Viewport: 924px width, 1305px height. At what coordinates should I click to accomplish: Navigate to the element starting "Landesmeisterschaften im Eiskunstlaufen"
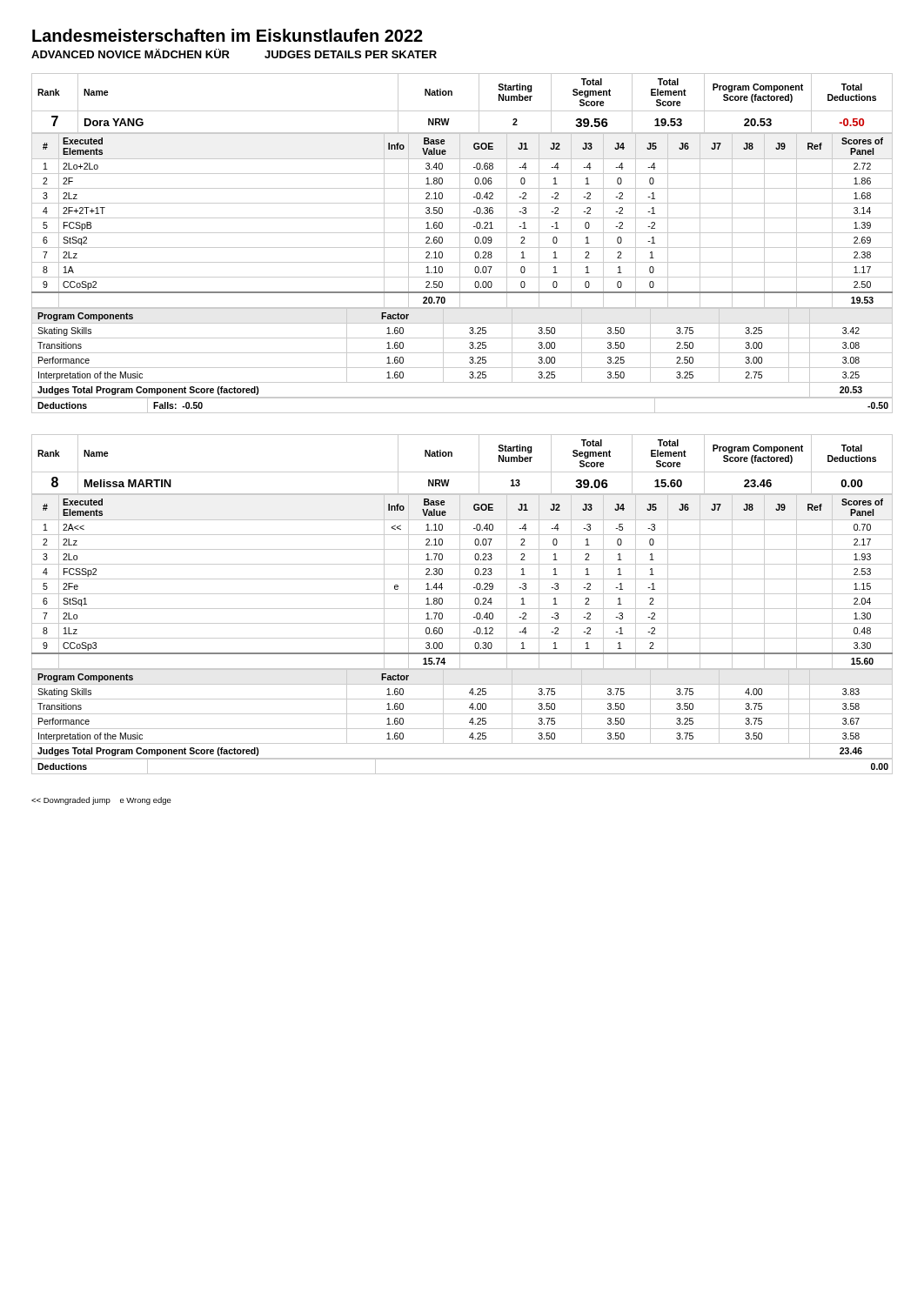[x=227, y=36]
